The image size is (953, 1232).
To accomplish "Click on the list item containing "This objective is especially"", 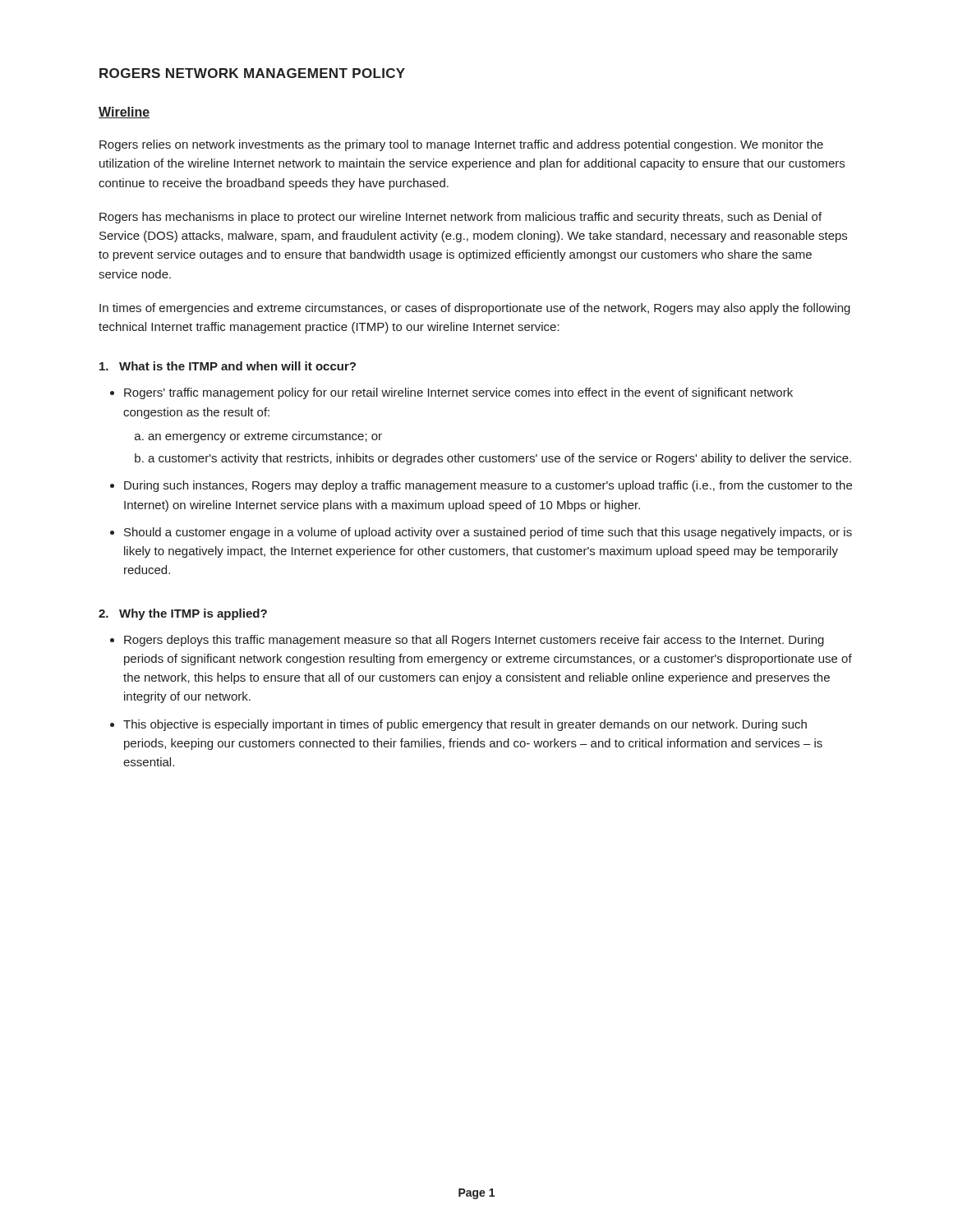I will (473, 743).
